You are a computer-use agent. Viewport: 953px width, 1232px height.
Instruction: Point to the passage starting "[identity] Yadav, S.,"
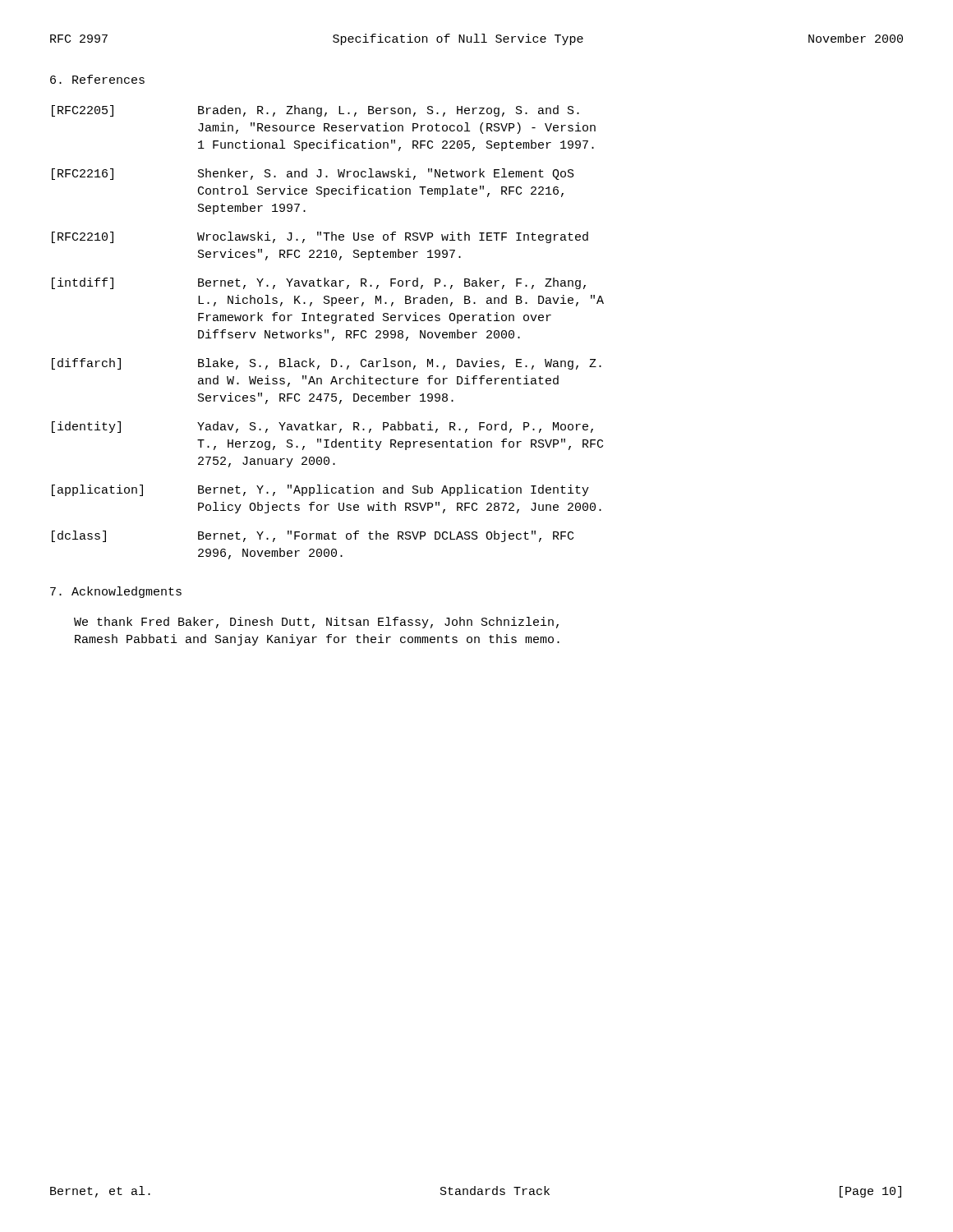[x=476, y=445]
